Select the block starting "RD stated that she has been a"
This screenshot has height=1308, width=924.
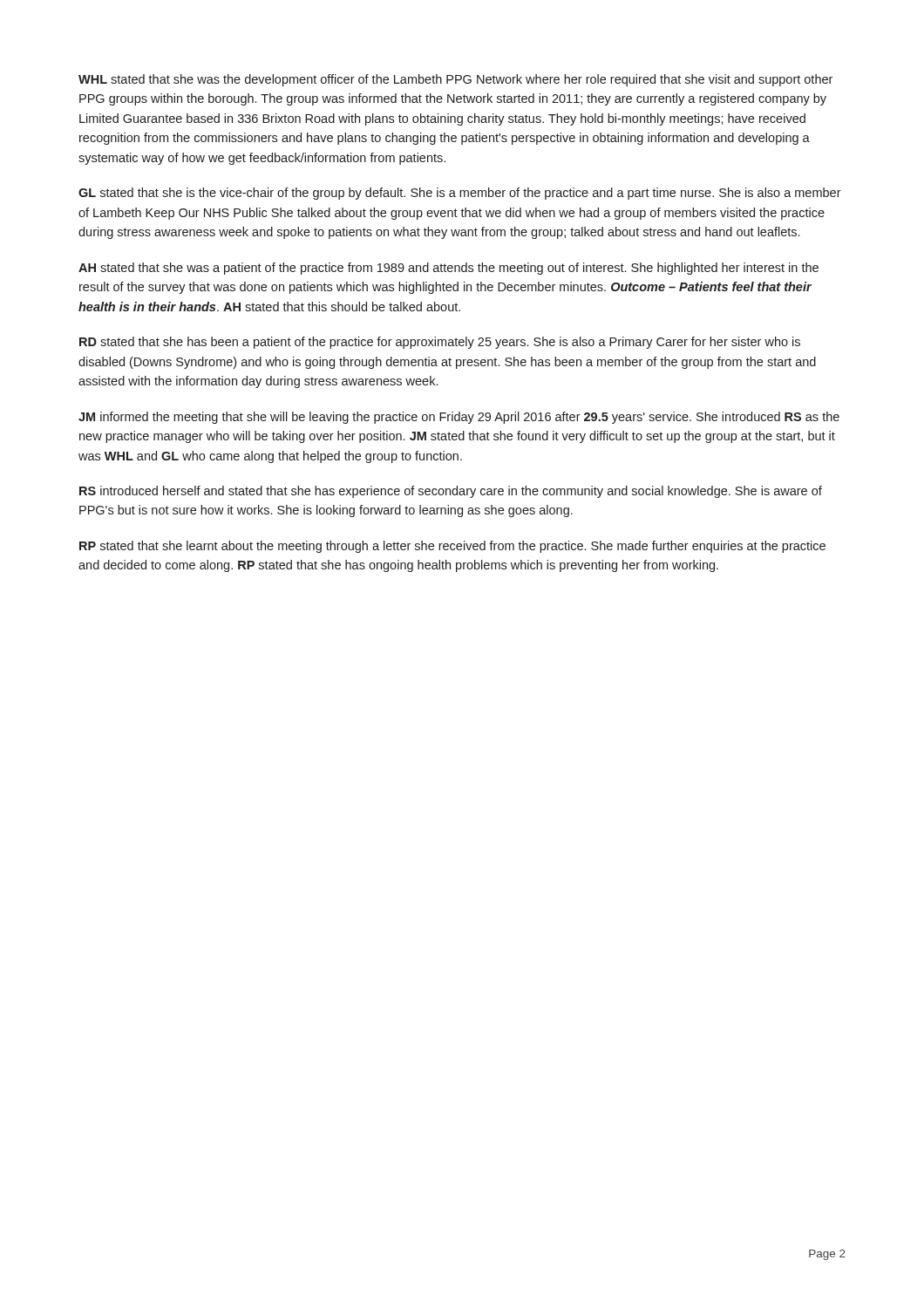pos(447,362)
